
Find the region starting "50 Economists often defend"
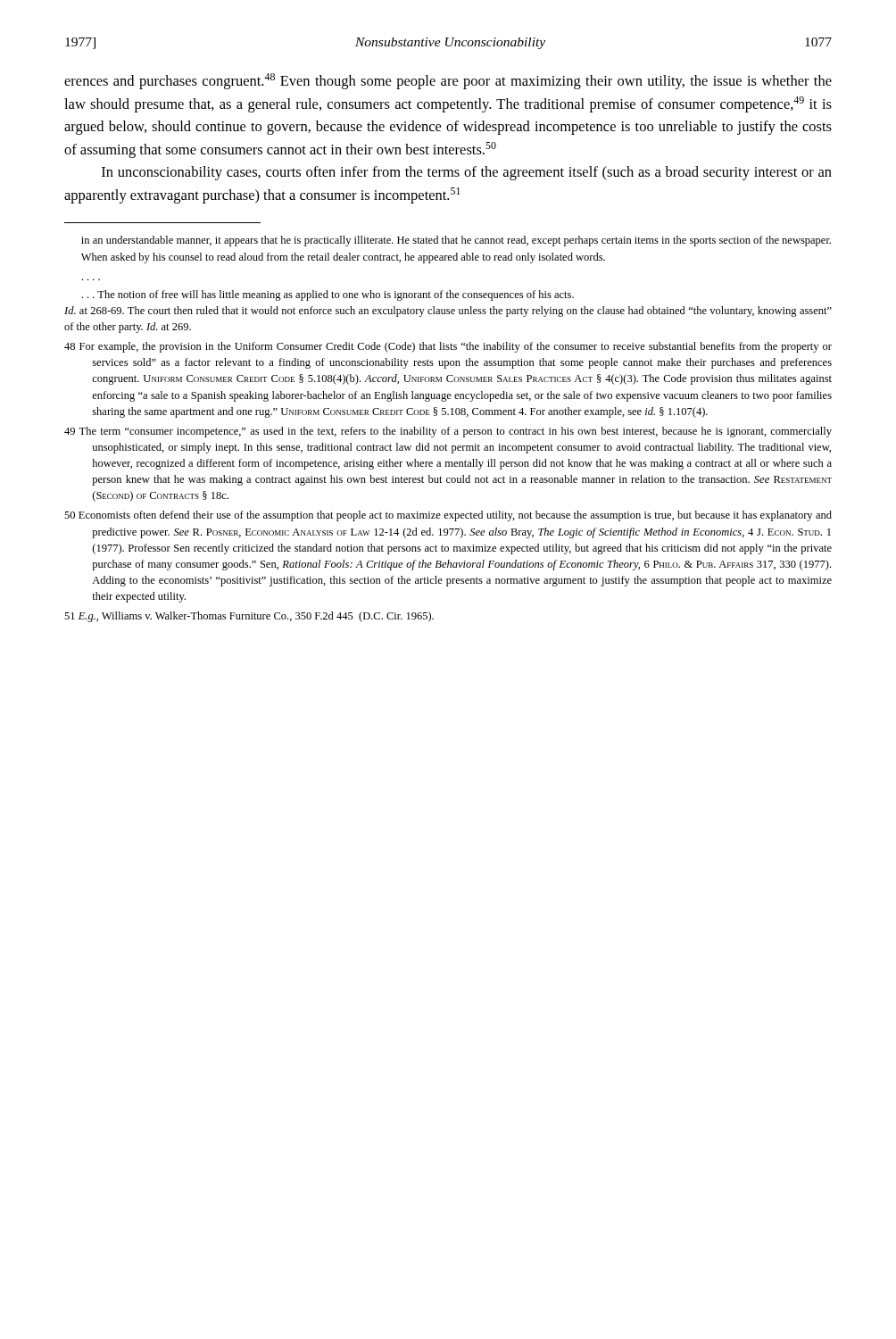click(x=448, y=556)
